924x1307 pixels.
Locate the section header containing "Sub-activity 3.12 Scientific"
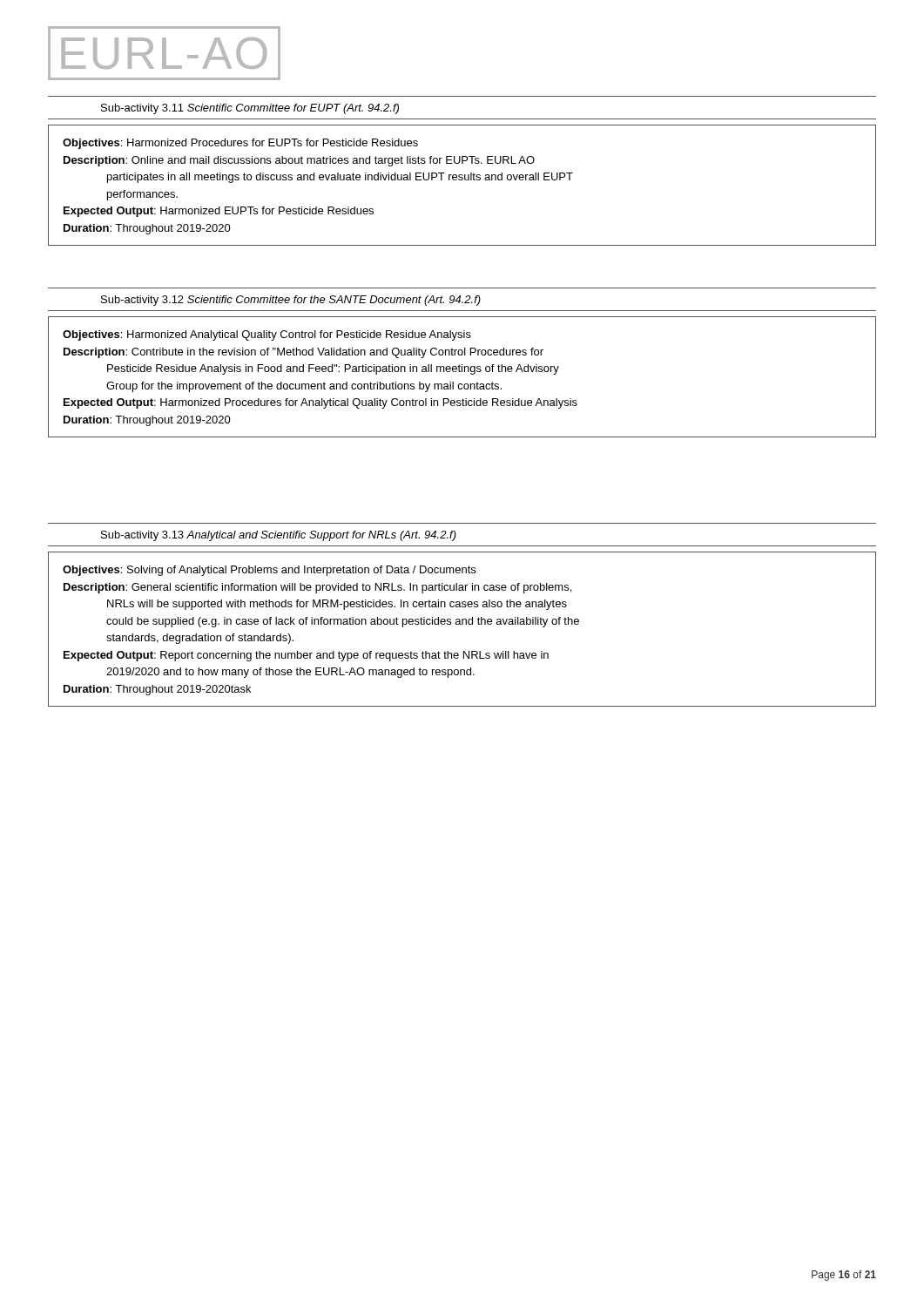[291, 299]
